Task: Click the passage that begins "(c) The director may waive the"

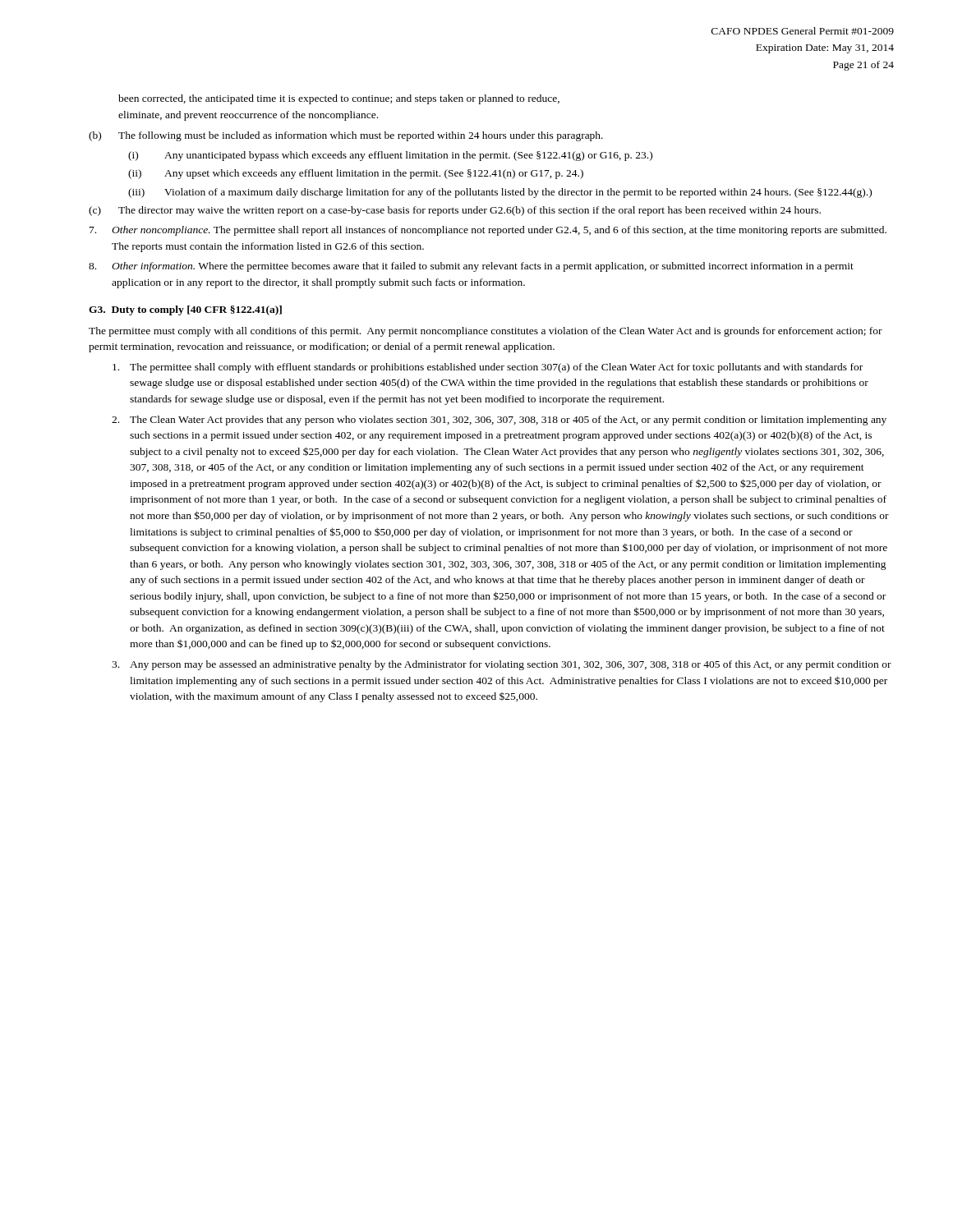Action: tap(455, 210)
